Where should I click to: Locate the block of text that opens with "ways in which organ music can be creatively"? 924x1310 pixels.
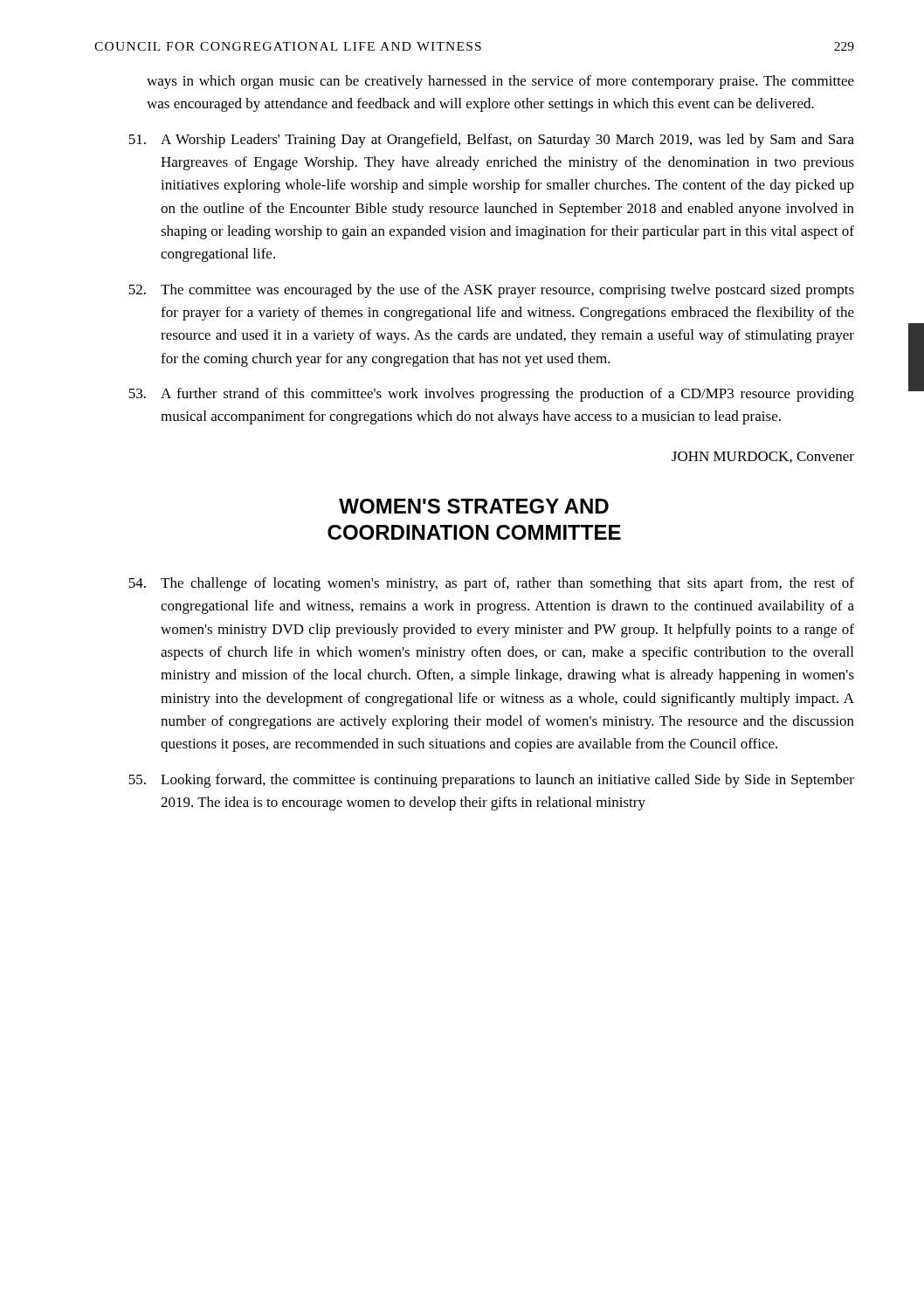point(500,92)
